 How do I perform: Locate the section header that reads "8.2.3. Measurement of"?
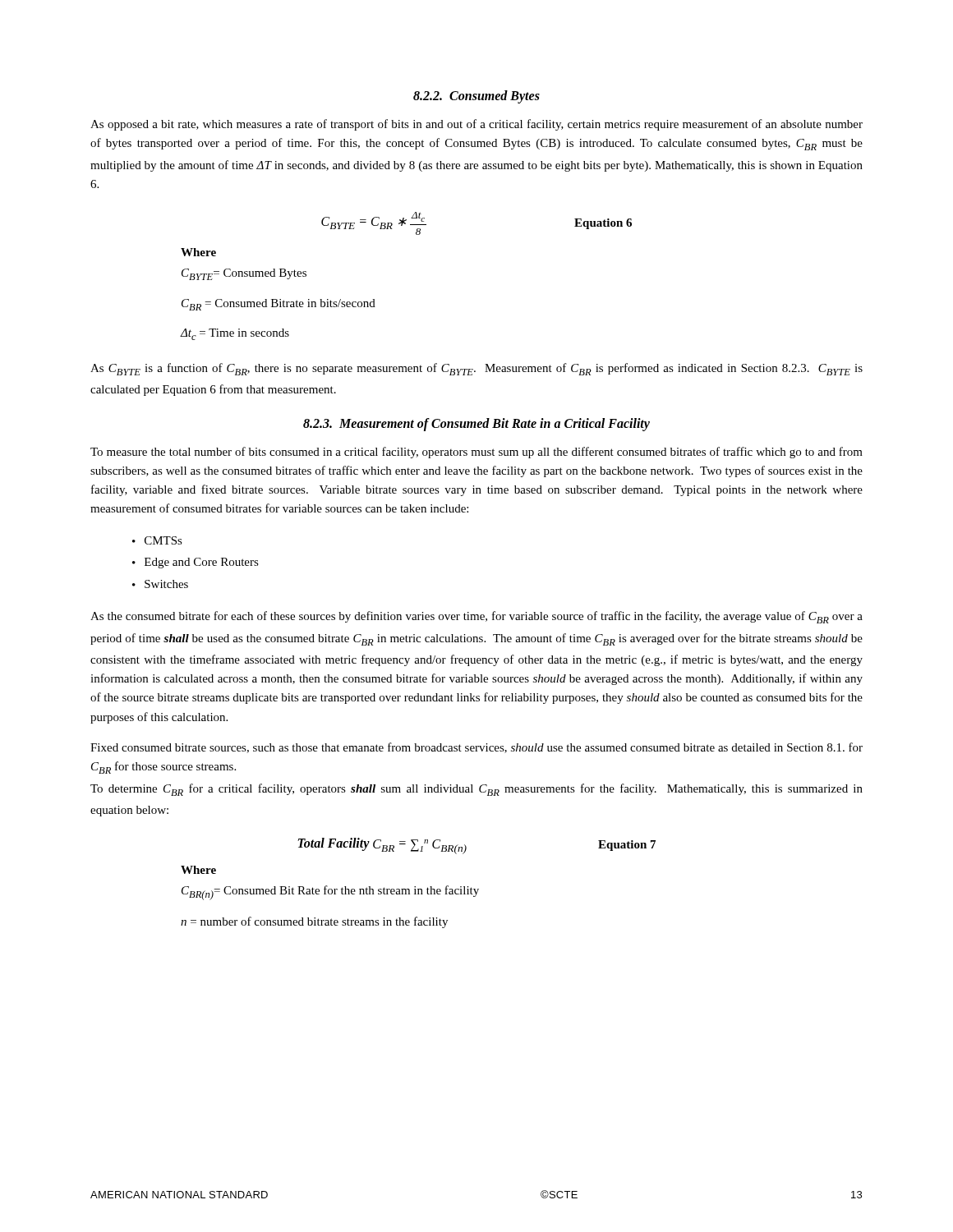[x=476, y=423]
